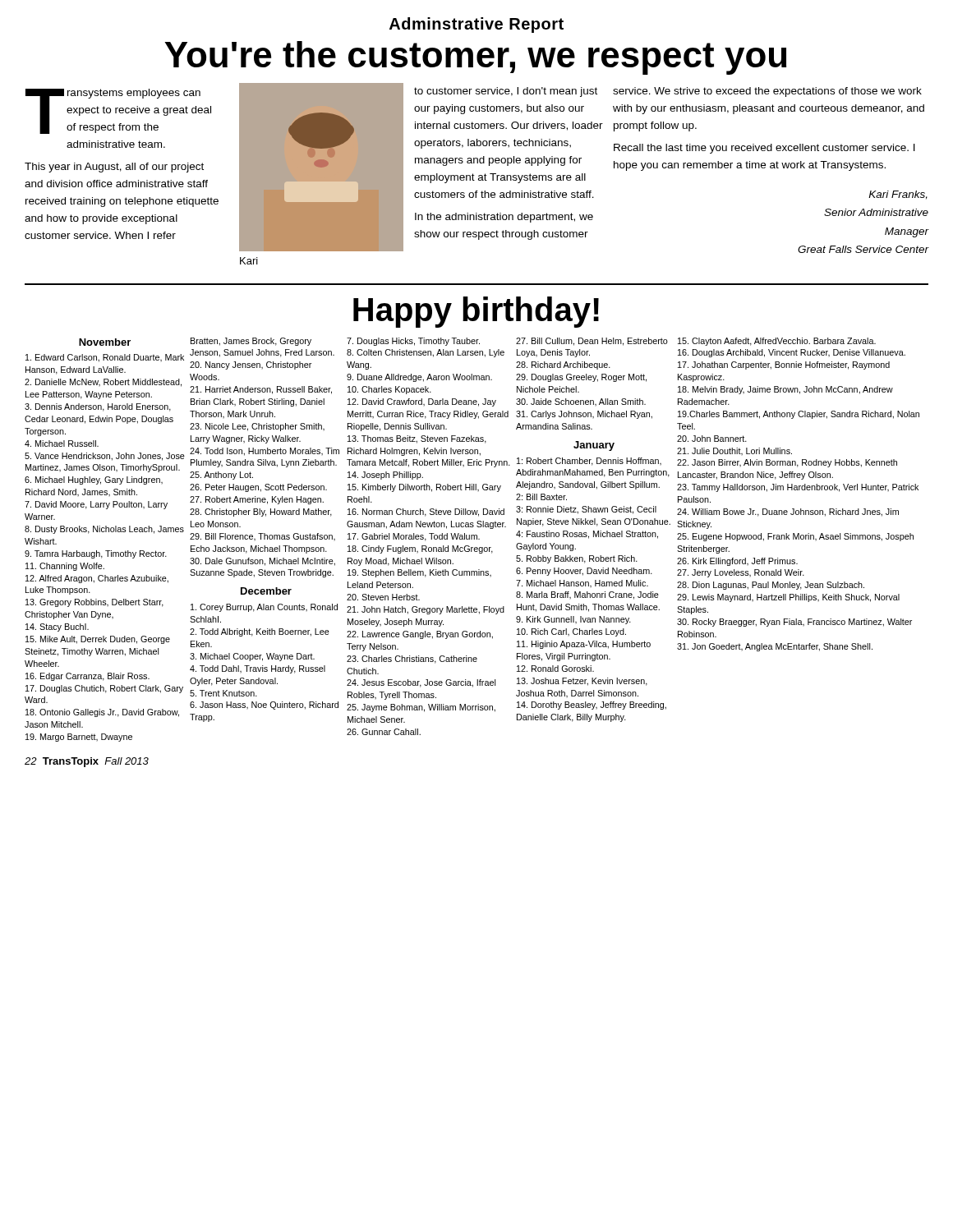This screenshot has height=1232, width=953.
Task: Select the list item with the text "Corey Burrup, Alan"
Action: click(264, 662)
